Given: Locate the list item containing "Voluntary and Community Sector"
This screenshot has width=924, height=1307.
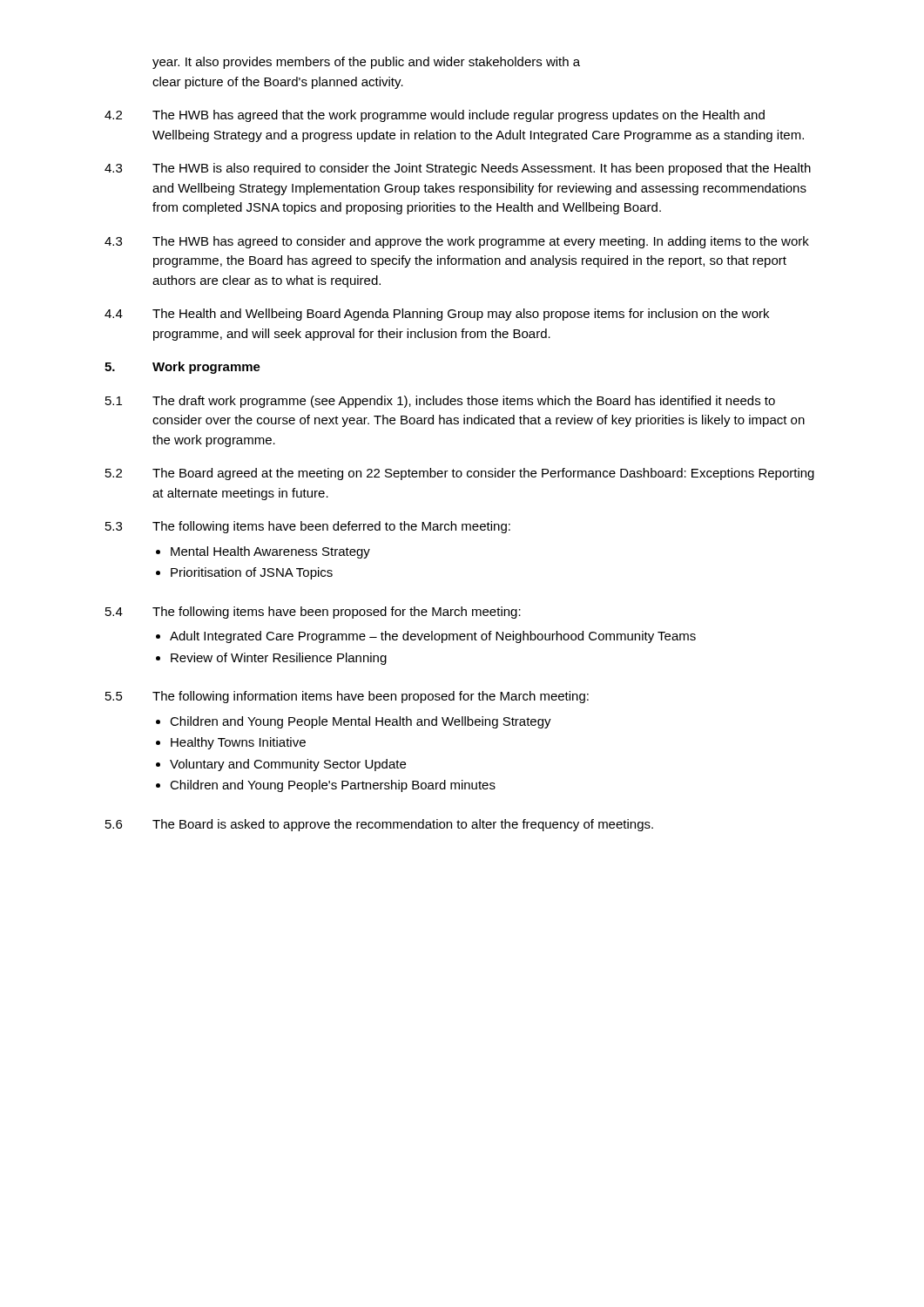Looking at the screenshot, I should [288, 763].
